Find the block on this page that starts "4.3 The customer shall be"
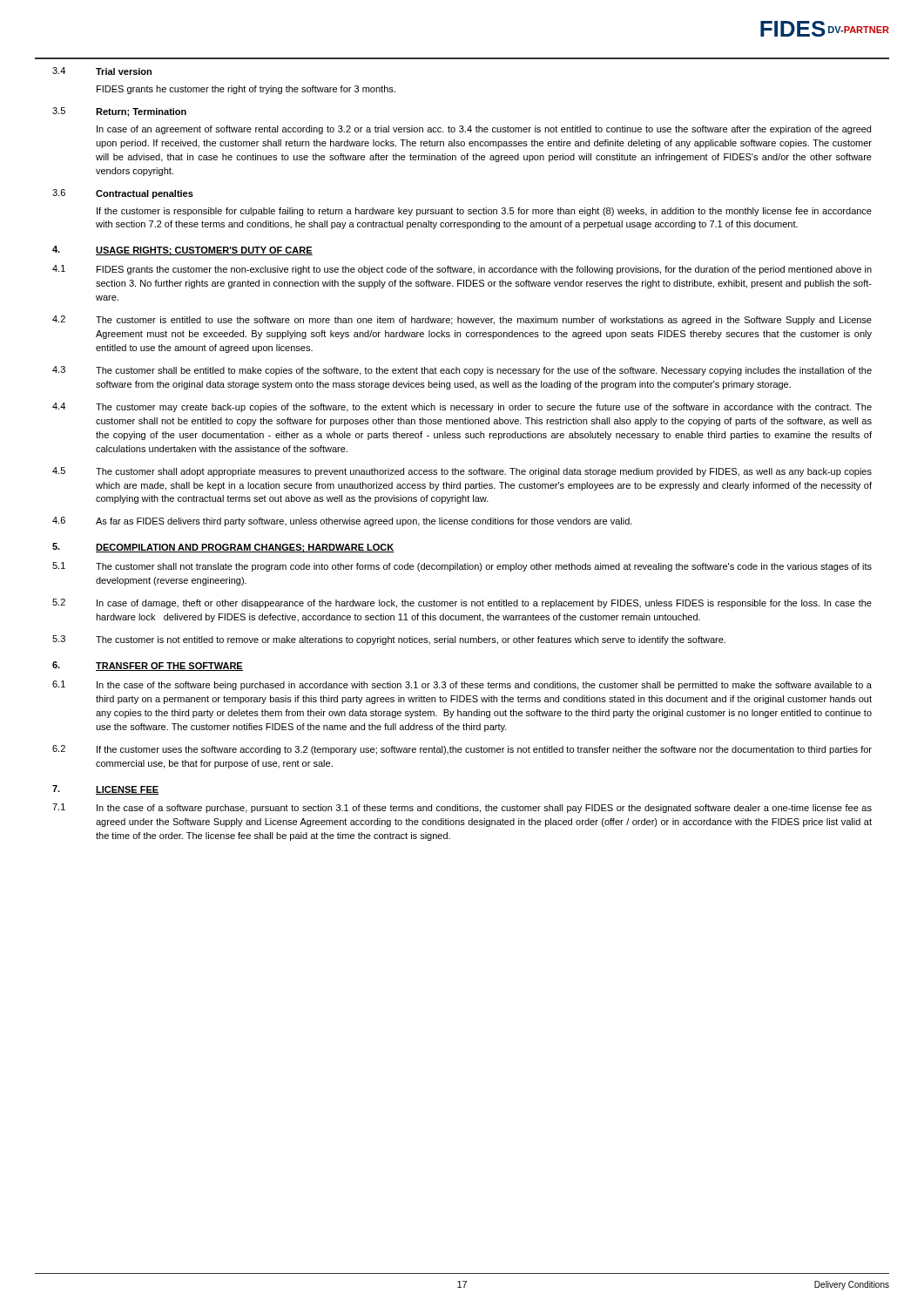This screenshot has width=924, height=1307. click(462, 378)
